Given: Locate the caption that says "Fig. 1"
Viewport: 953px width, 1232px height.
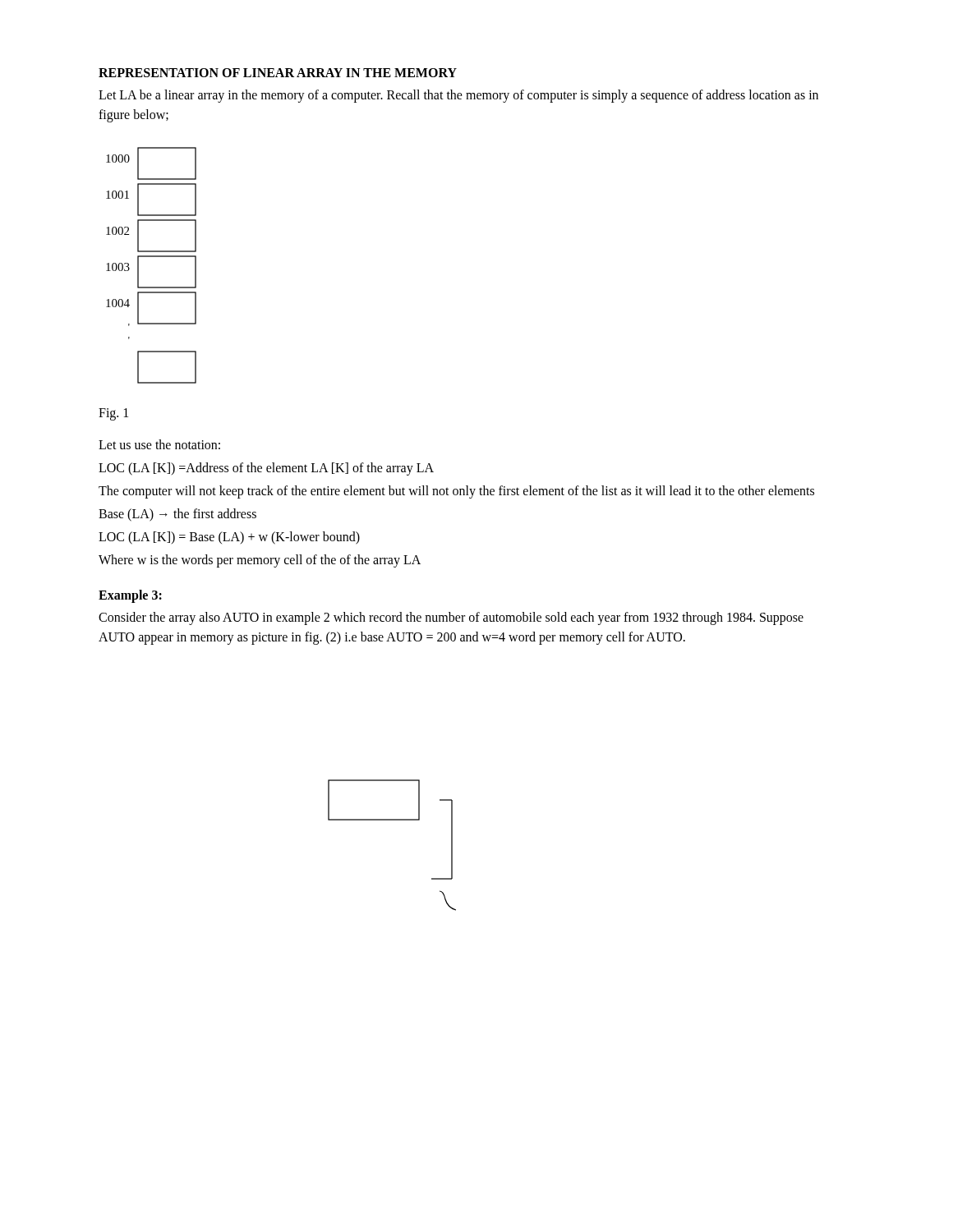Looking at the screenshot, I should pyautogui.click(x=114, y=413).
